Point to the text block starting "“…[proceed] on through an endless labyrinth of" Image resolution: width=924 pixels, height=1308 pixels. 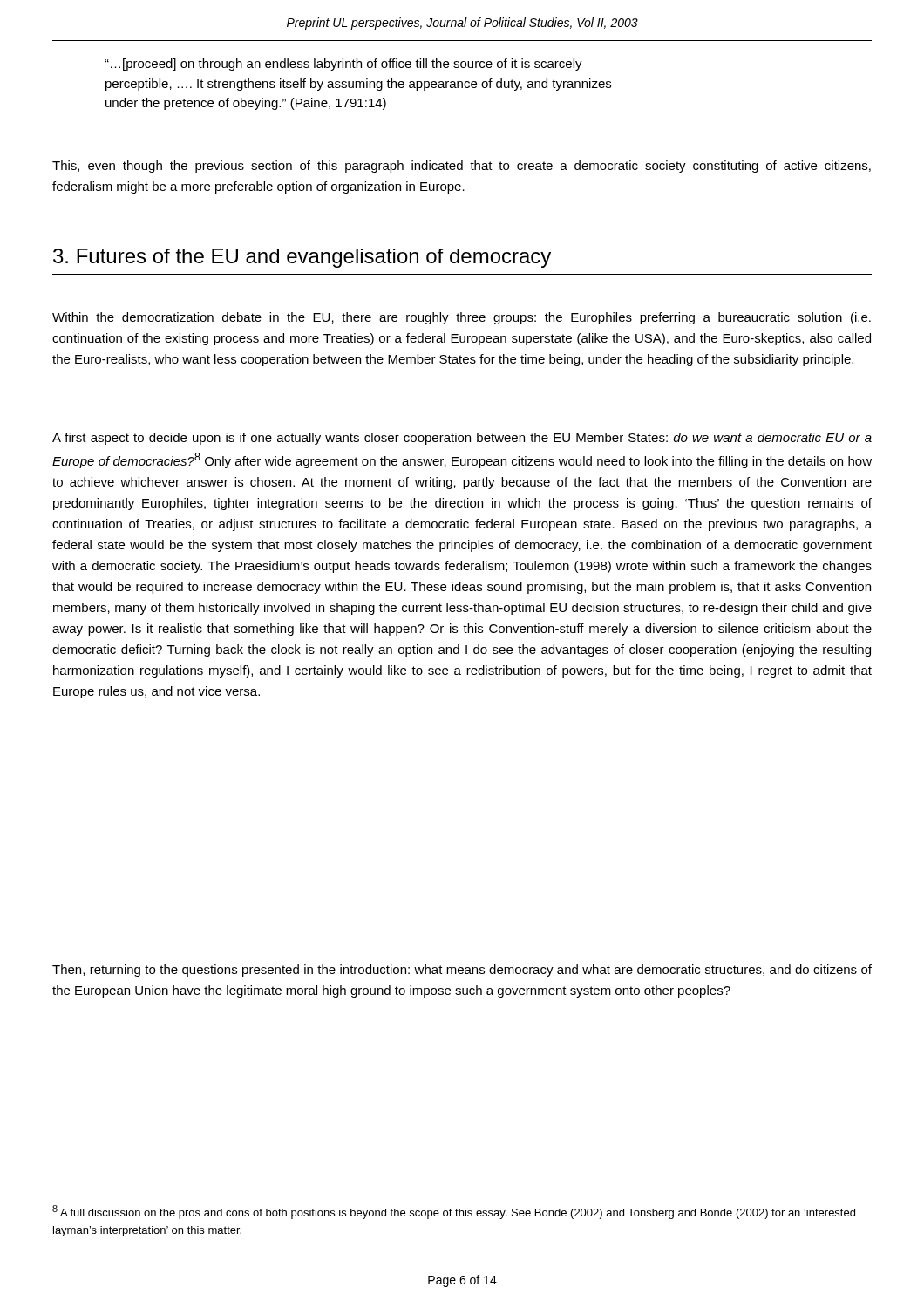point(462,83)
